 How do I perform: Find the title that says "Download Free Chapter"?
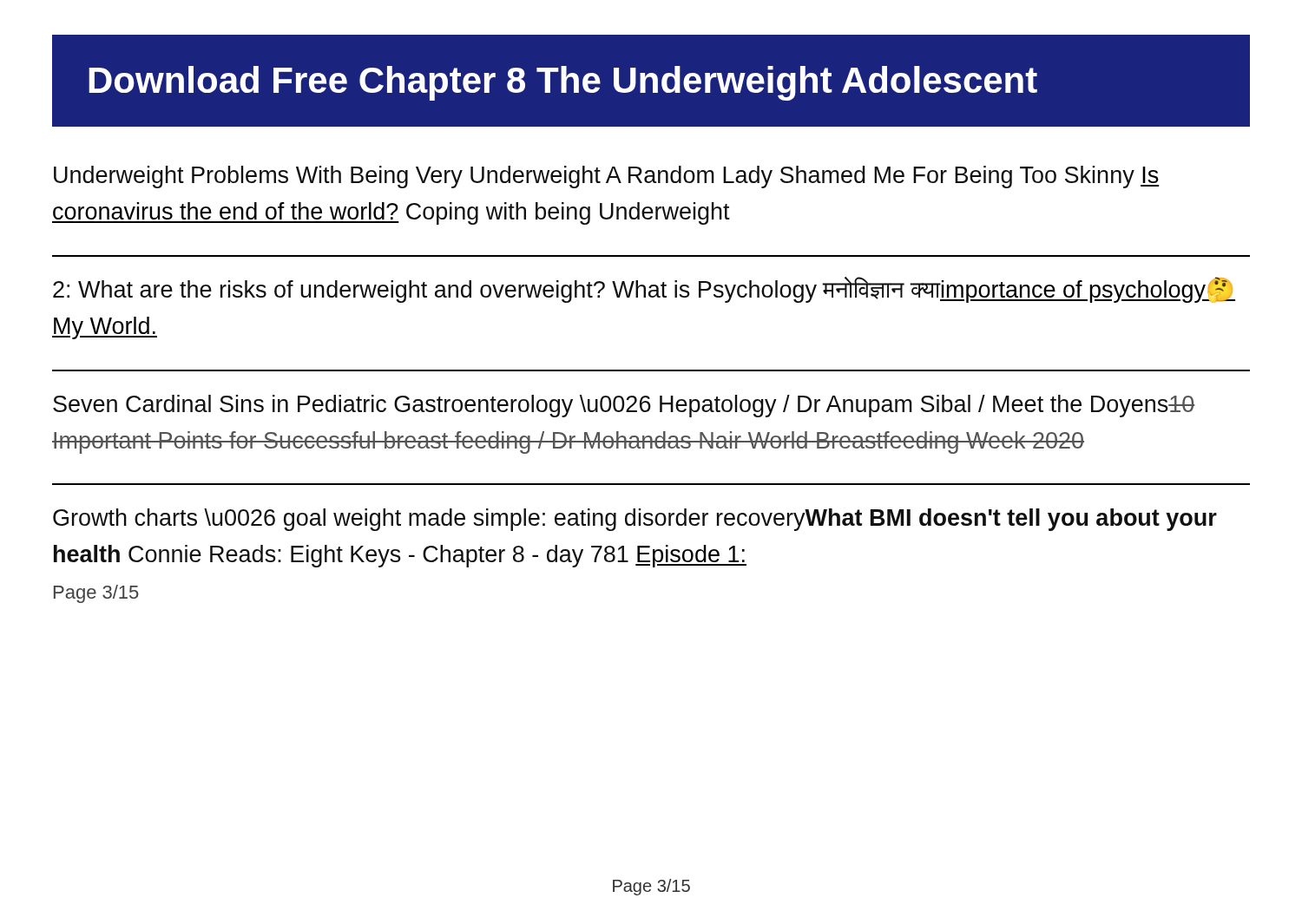tap(651, 81)
